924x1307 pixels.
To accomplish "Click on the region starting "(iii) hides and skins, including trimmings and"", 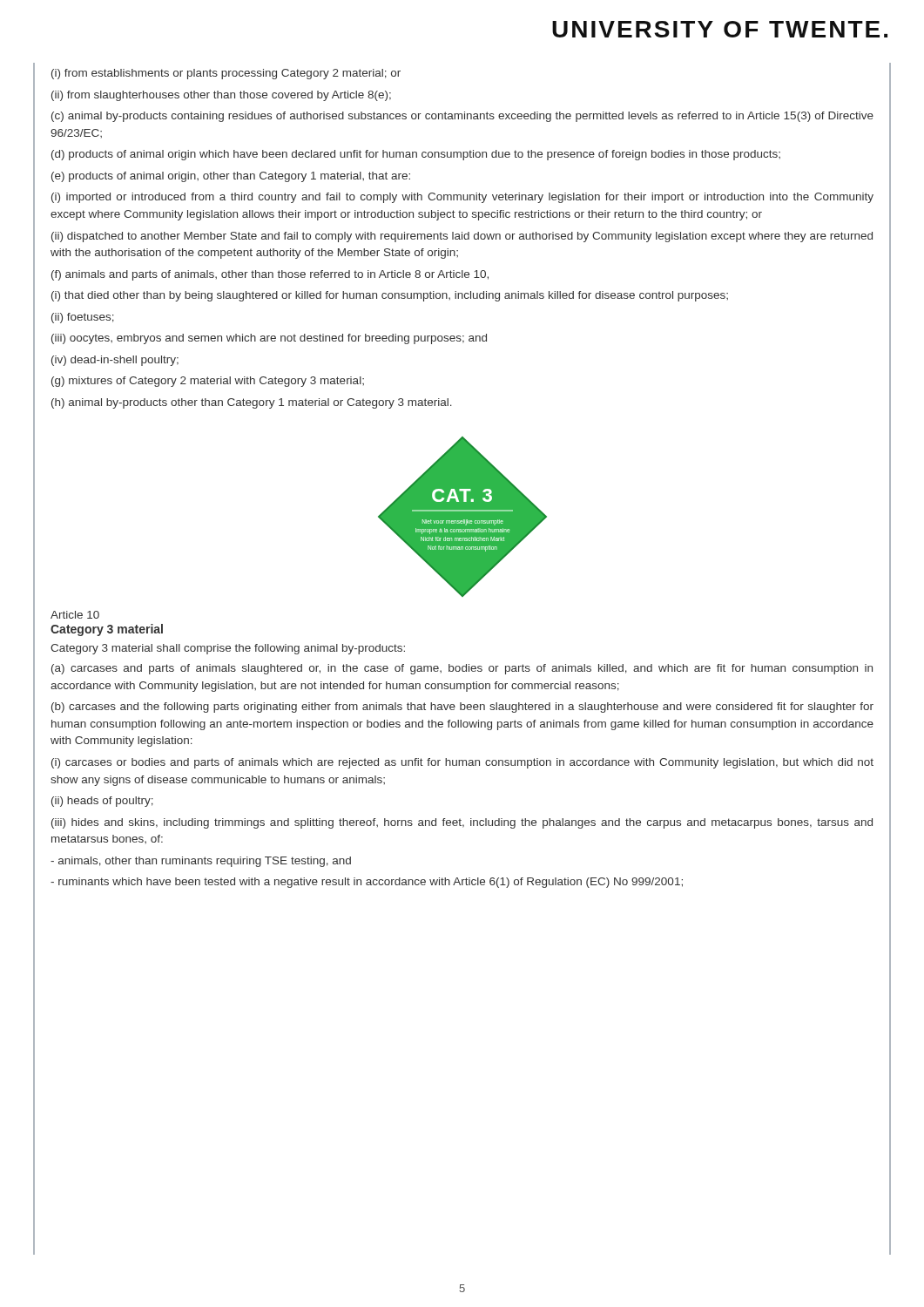I will (462, 830).
